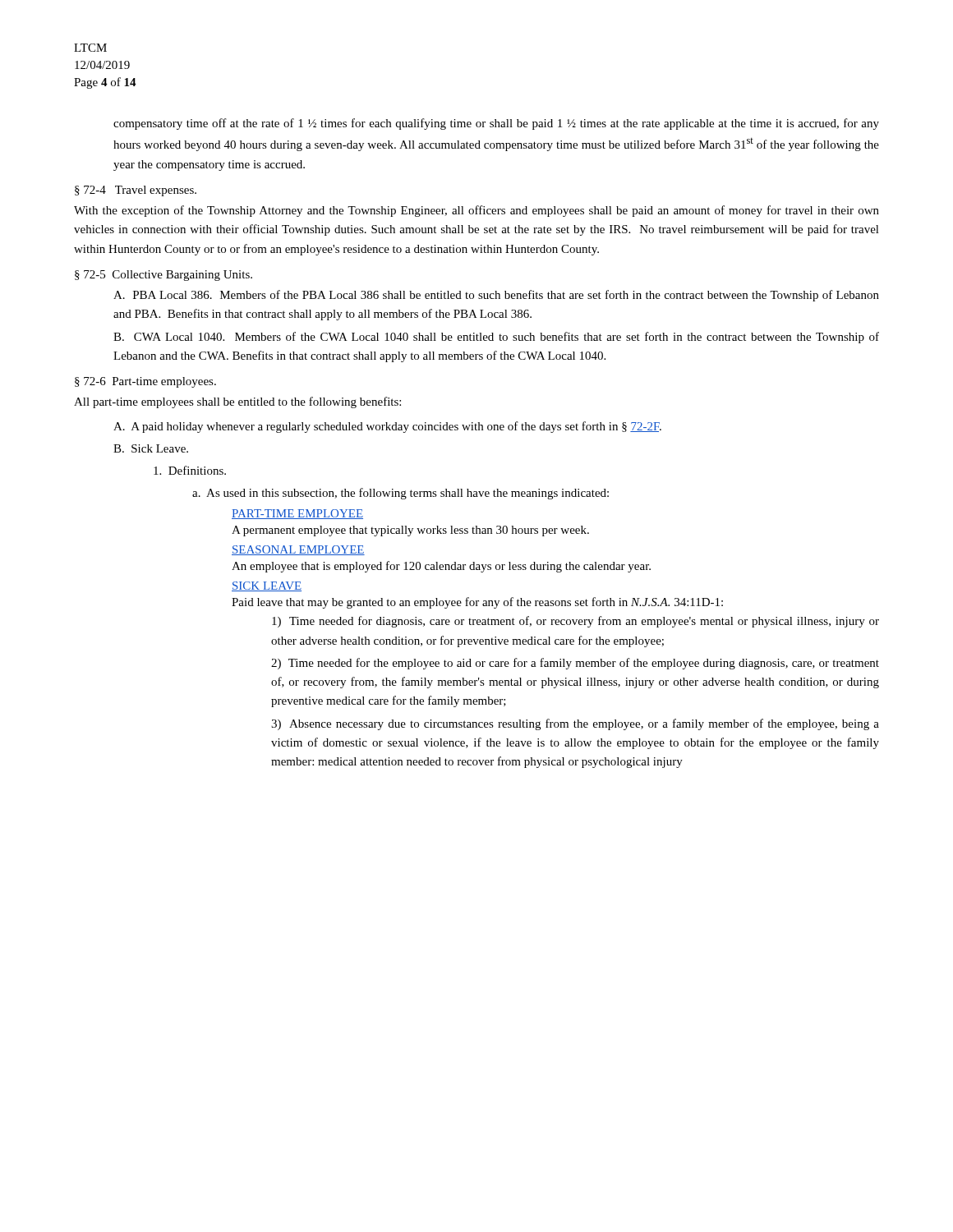The image size is (953, 1232).
Task: Where is the passage that starts "A. A paid"?
Action: [x=388, y=426]
